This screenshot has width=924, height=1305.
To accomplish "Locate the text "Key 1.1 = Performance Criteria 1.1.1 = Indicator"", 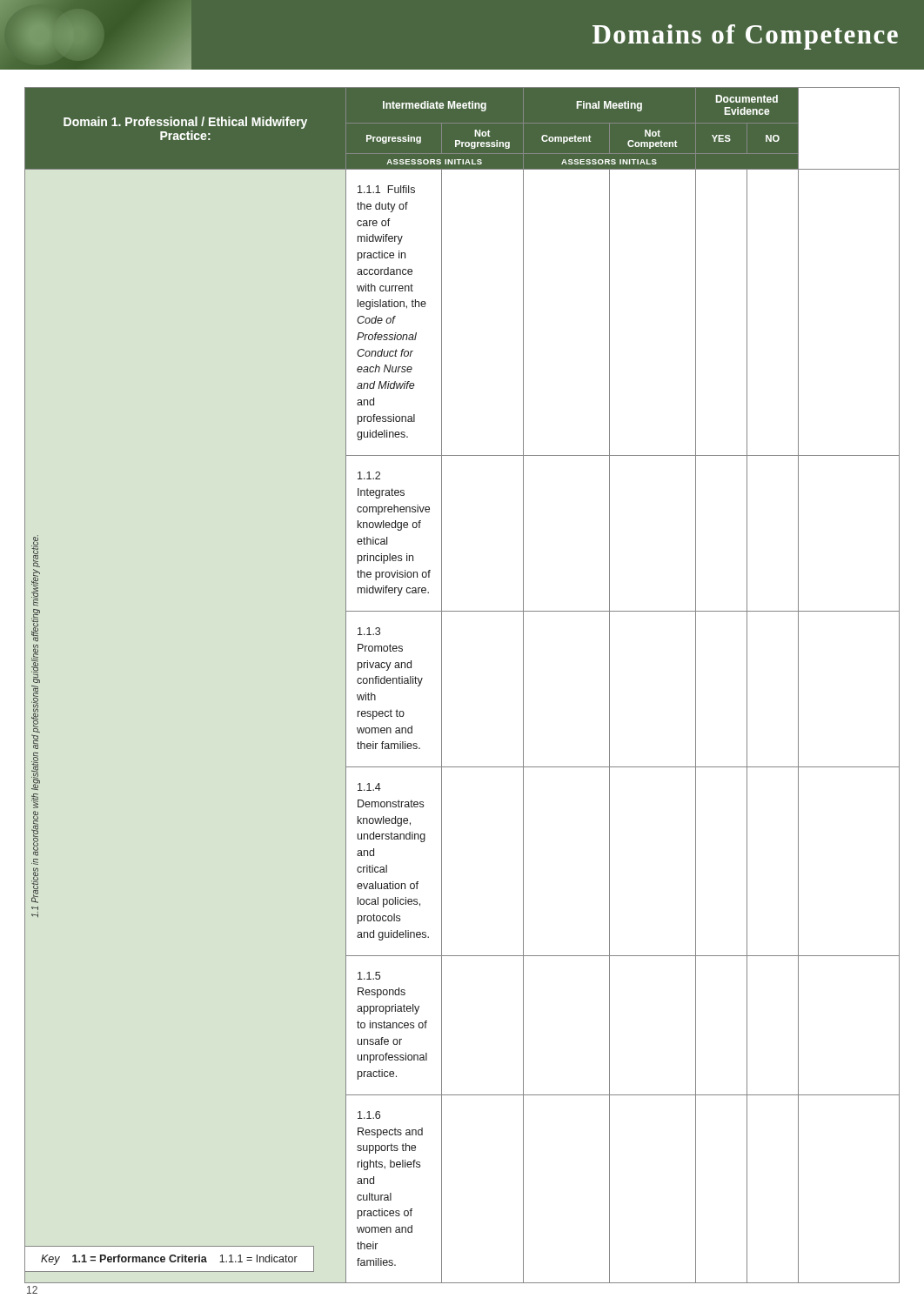I will pos(169,1259).
